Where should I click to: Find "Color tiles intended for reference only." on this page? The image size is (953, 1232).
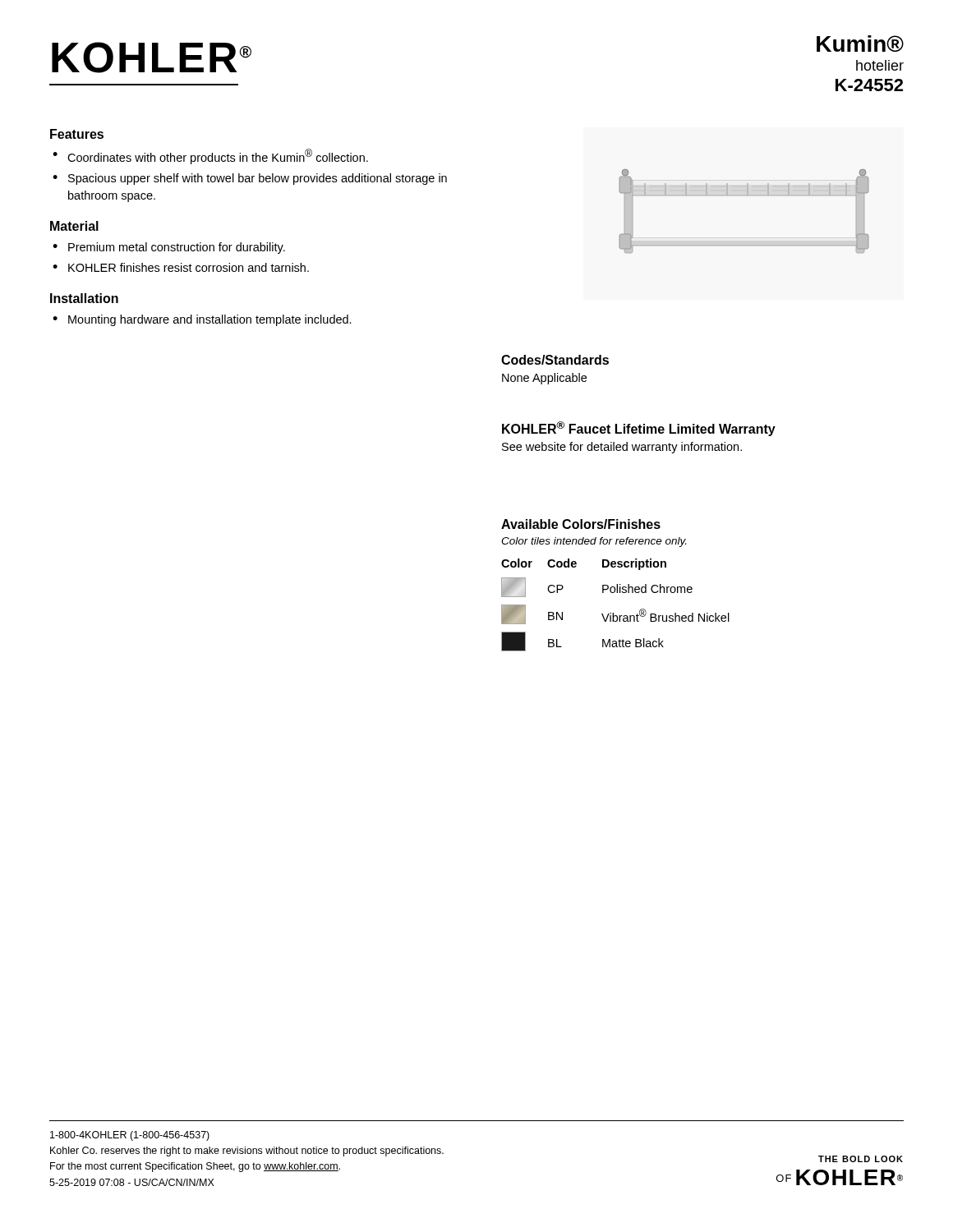(594, 541)
